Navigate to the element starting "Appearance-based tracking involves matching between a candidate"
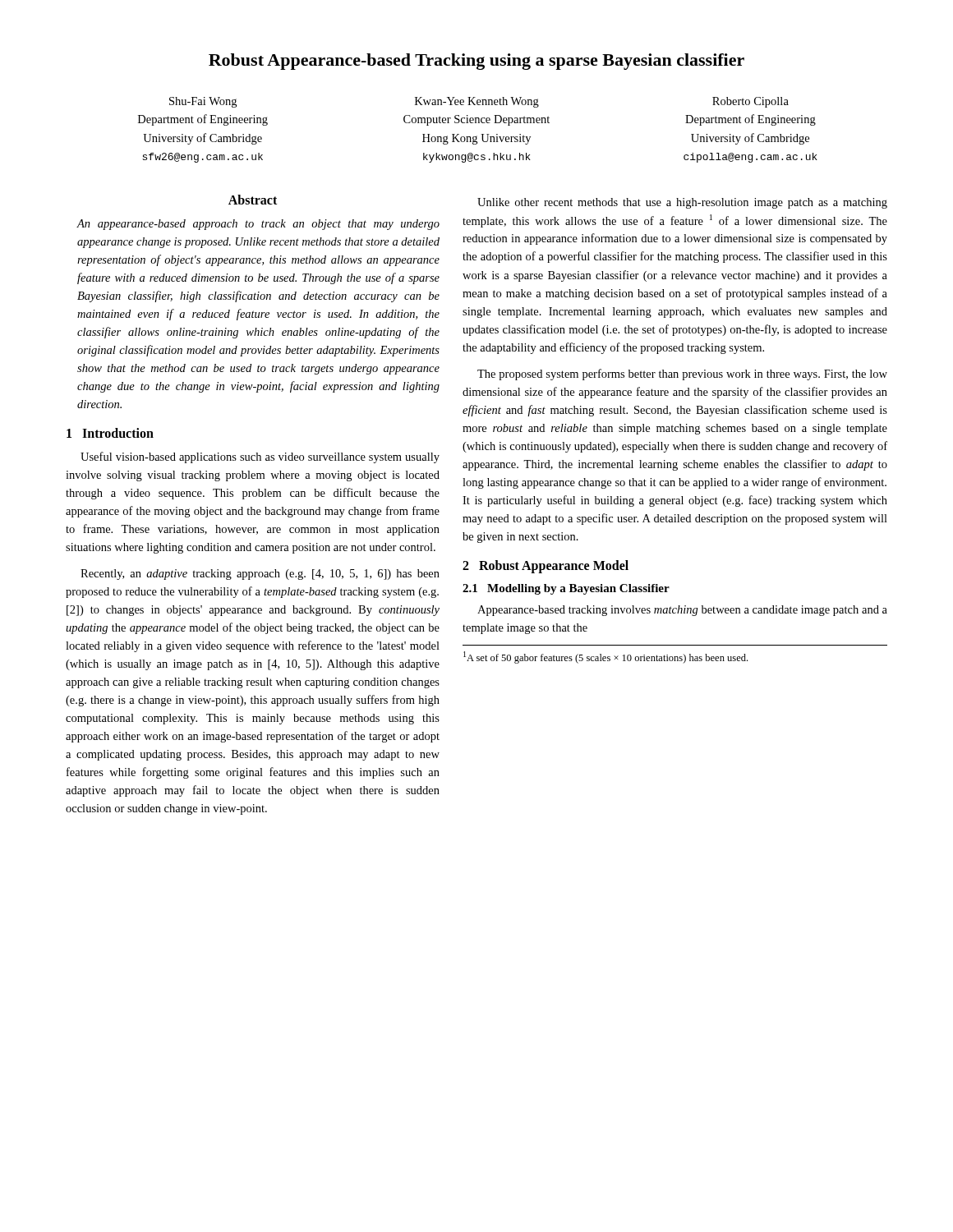953x1232 pixels. [675, 618]
